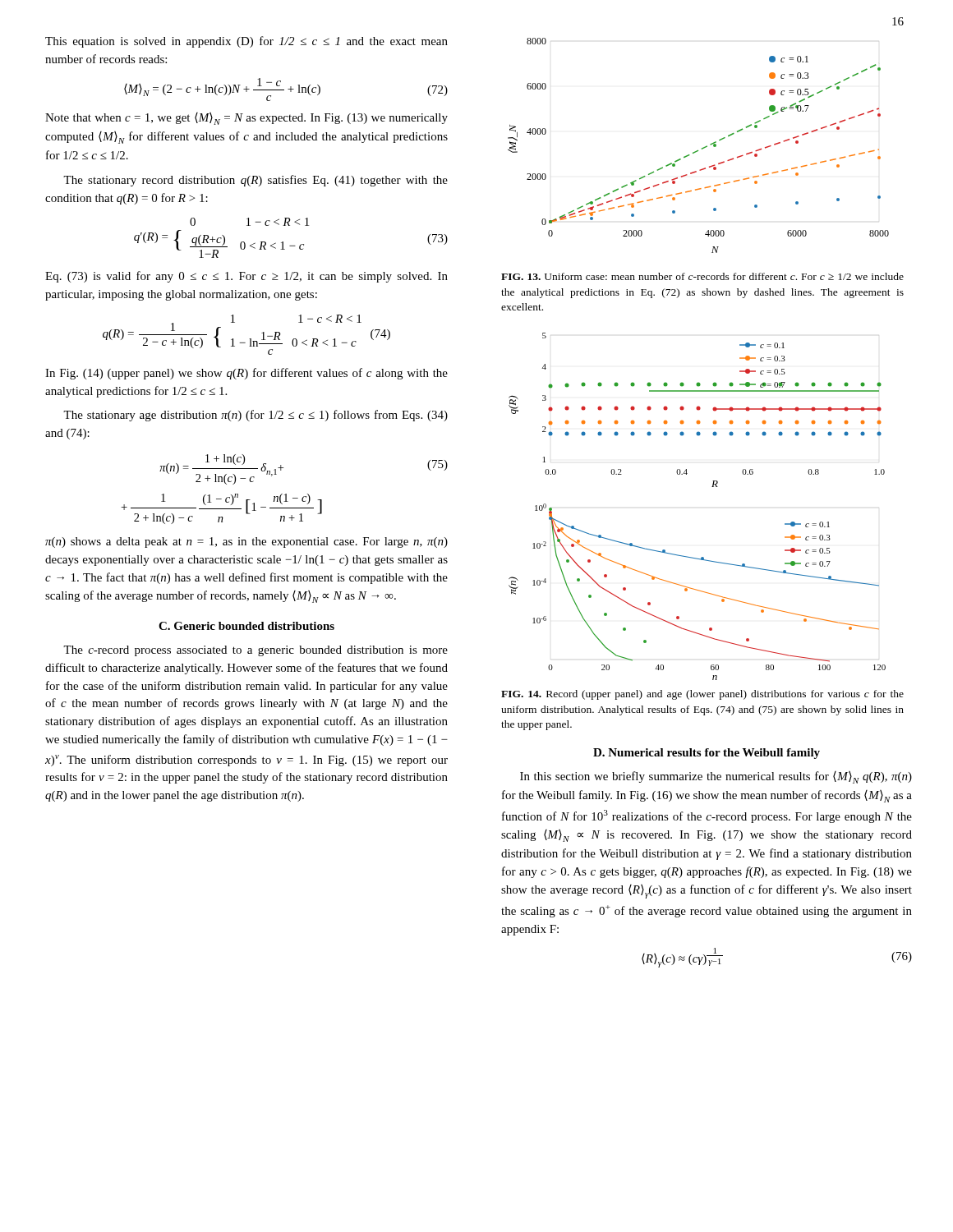Click on the element starting "π(n) shows a delta"

(246, 570)
